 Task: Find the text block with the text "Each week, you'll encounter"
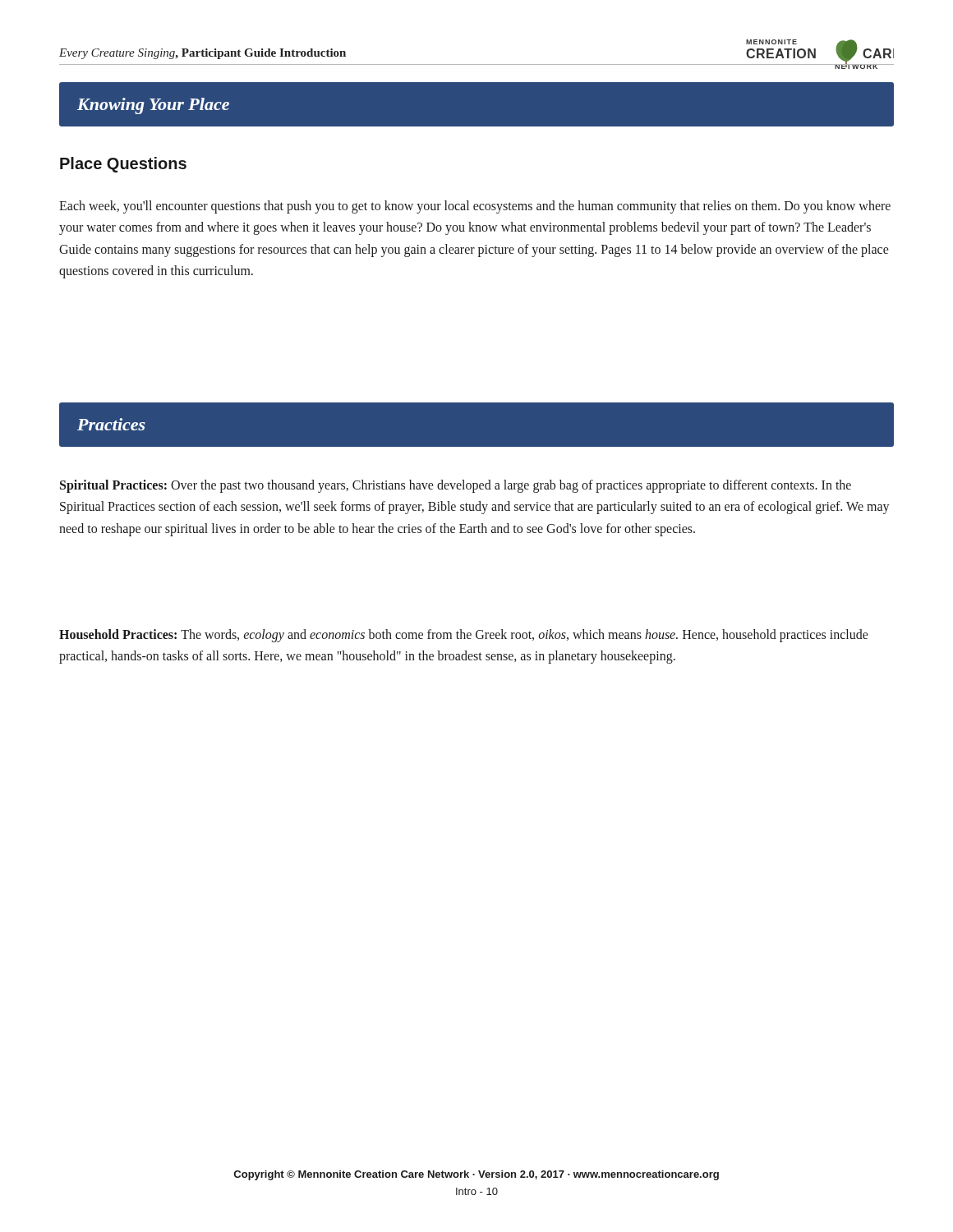476,239
